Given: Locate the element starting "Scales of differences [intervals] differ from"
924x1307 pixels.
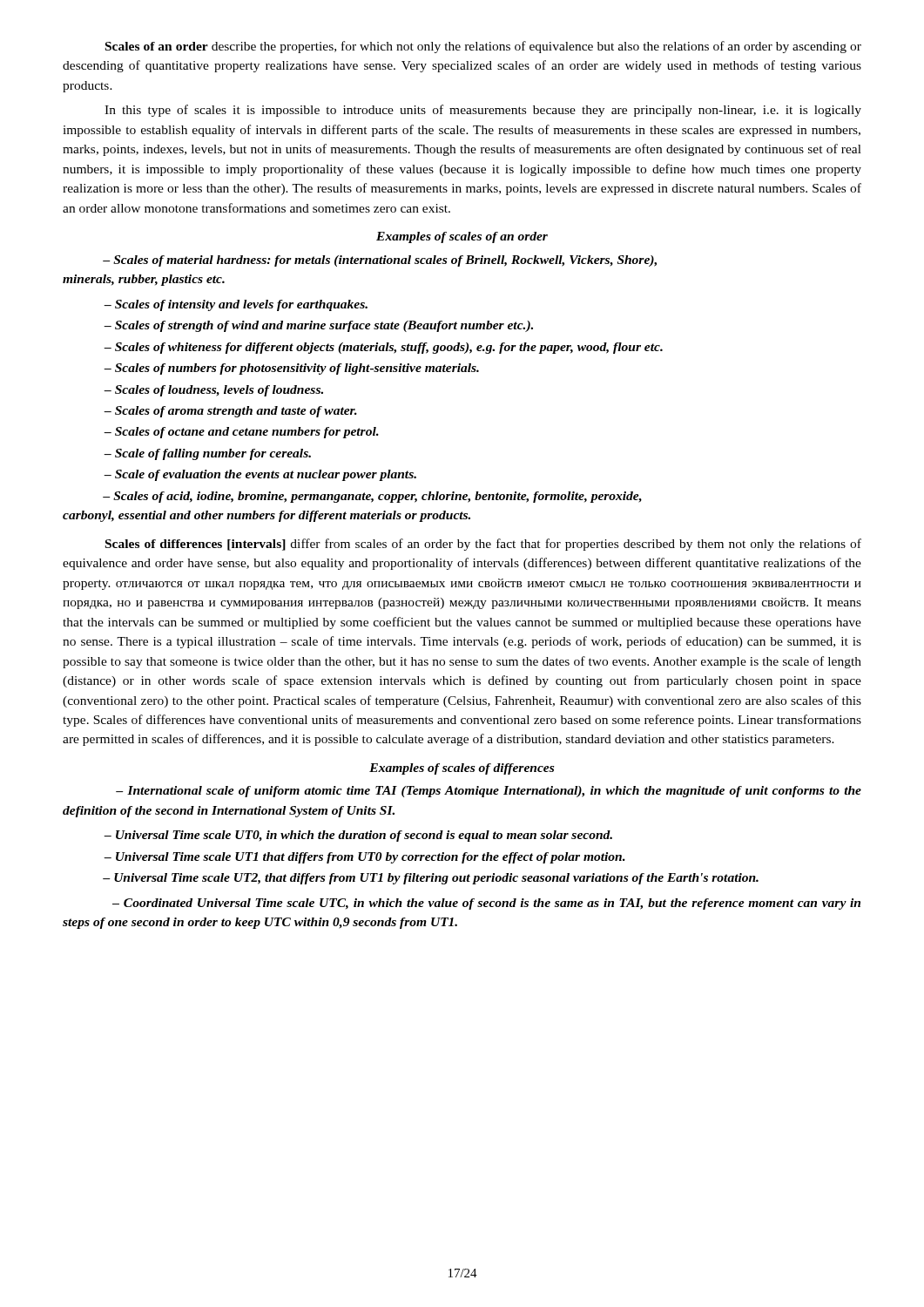Looking at the screenshot, I should point(462,642).
